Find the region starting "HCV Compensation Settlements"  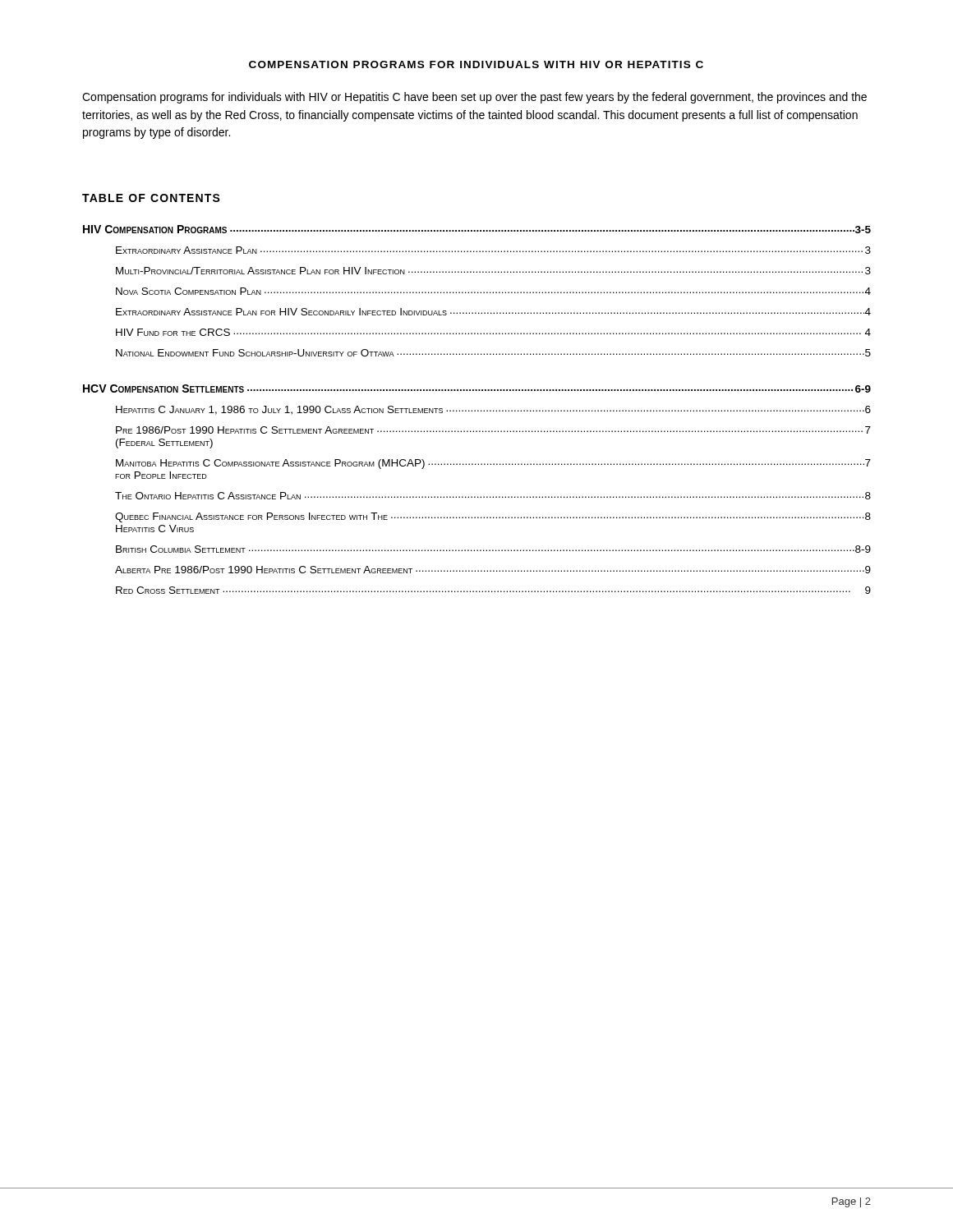pyautogui.click(x=476, y=389)
